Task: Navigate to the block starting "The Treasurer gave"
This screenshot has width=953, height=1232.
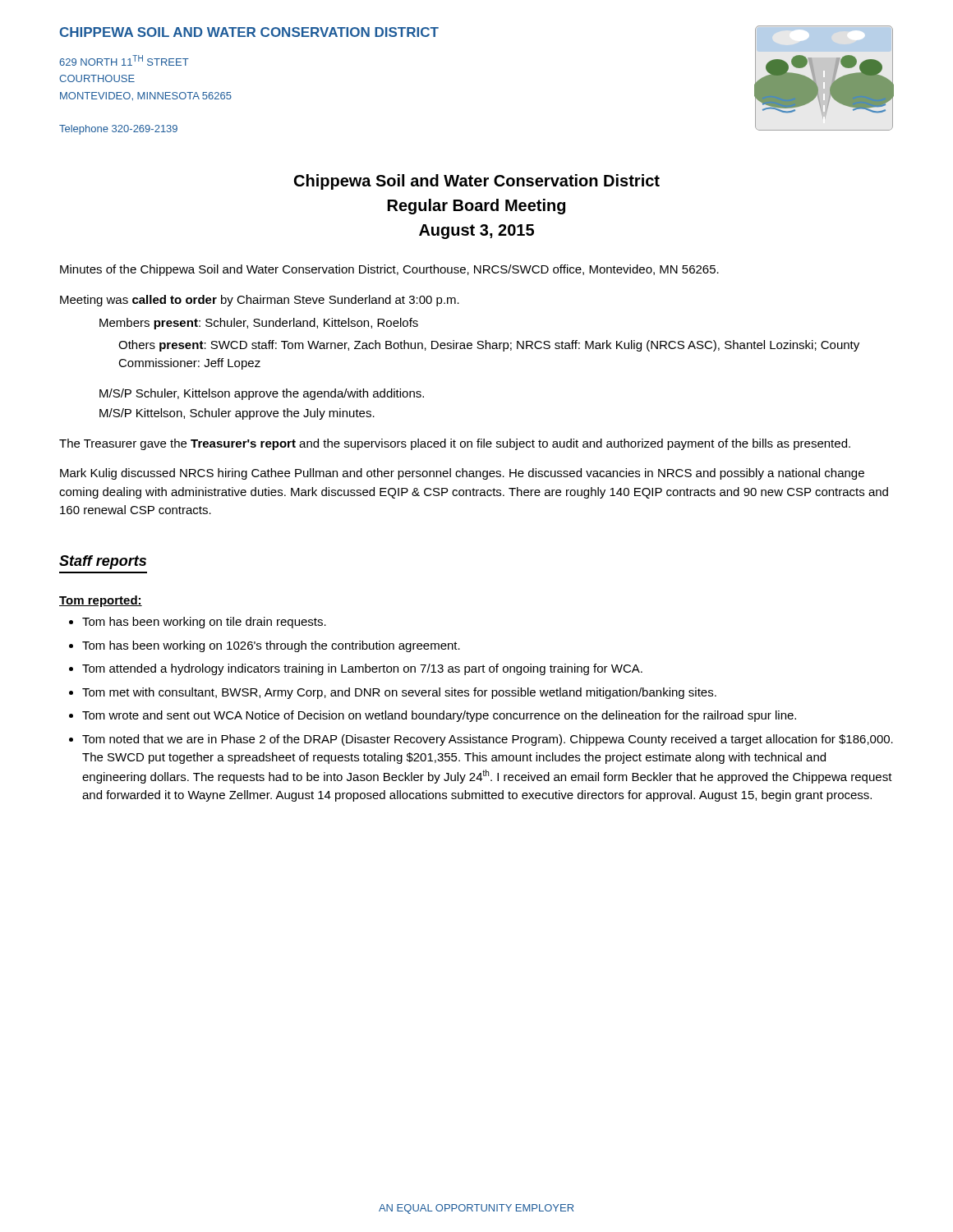Action: click(455, 443)
